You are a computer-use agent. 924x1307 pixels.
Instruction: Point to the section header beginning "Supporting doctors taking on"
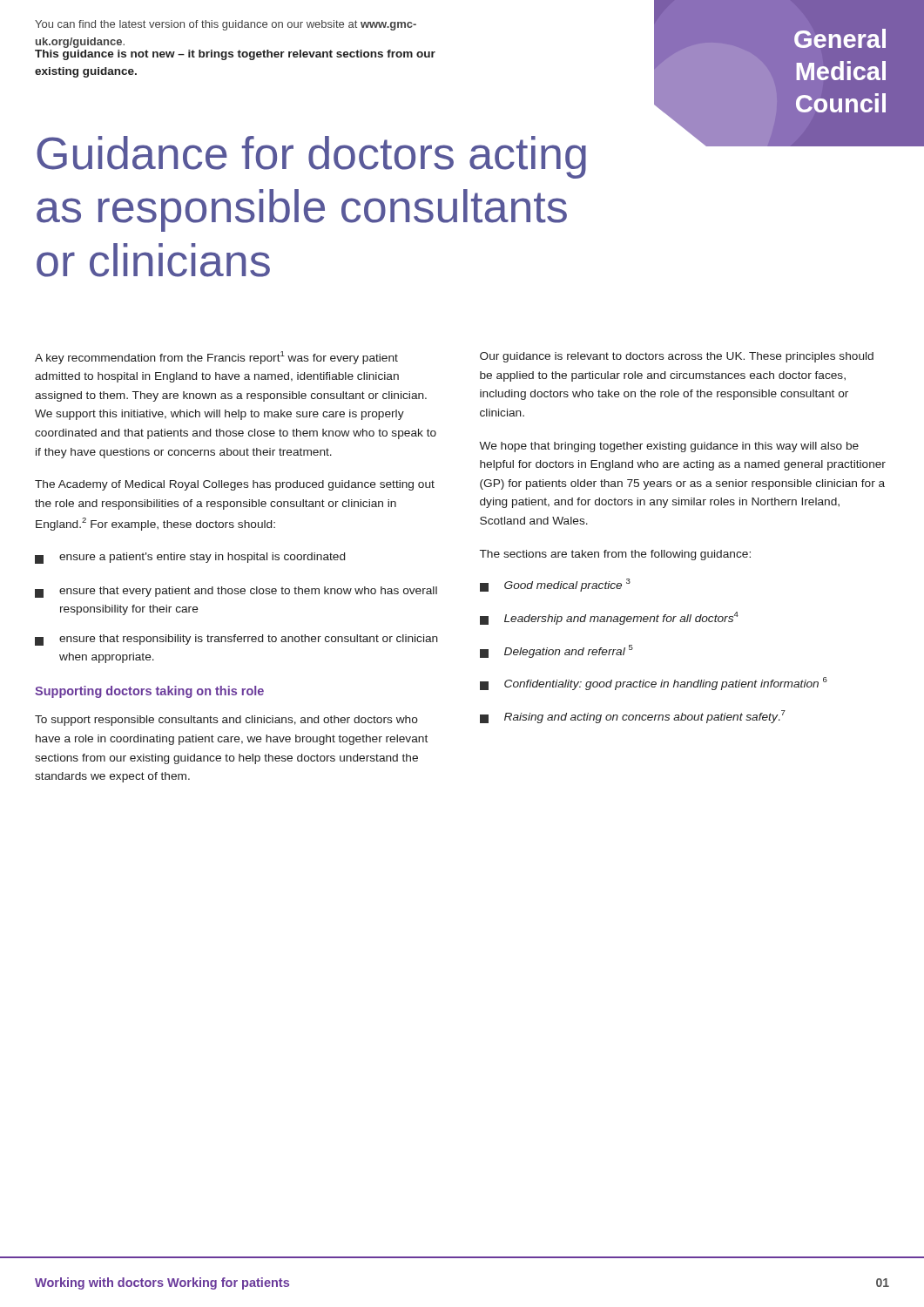[x=150, y=691]
